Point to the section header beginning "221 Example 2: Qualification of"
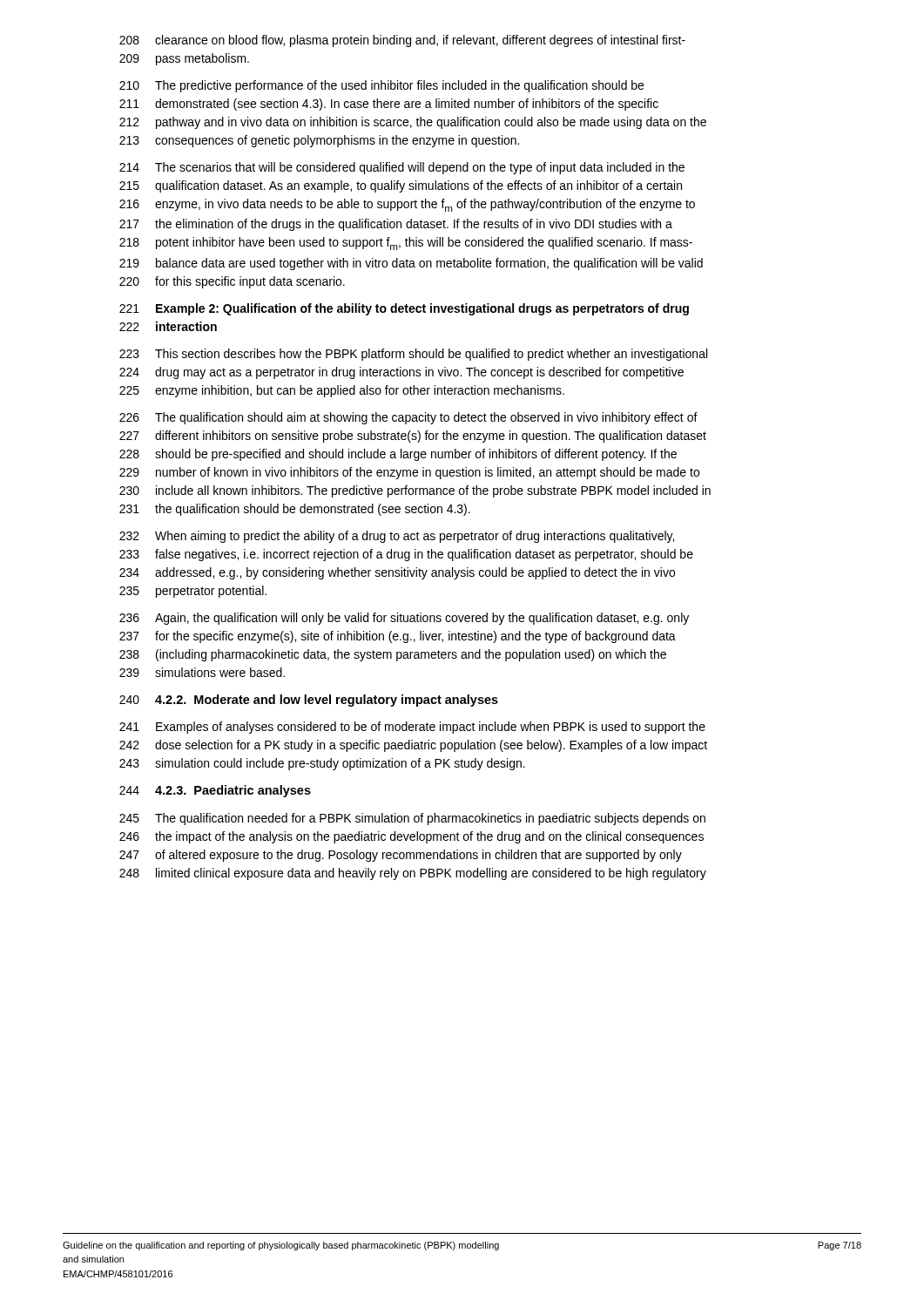The width and height of the screenshot is (924, 1307). 478,318
